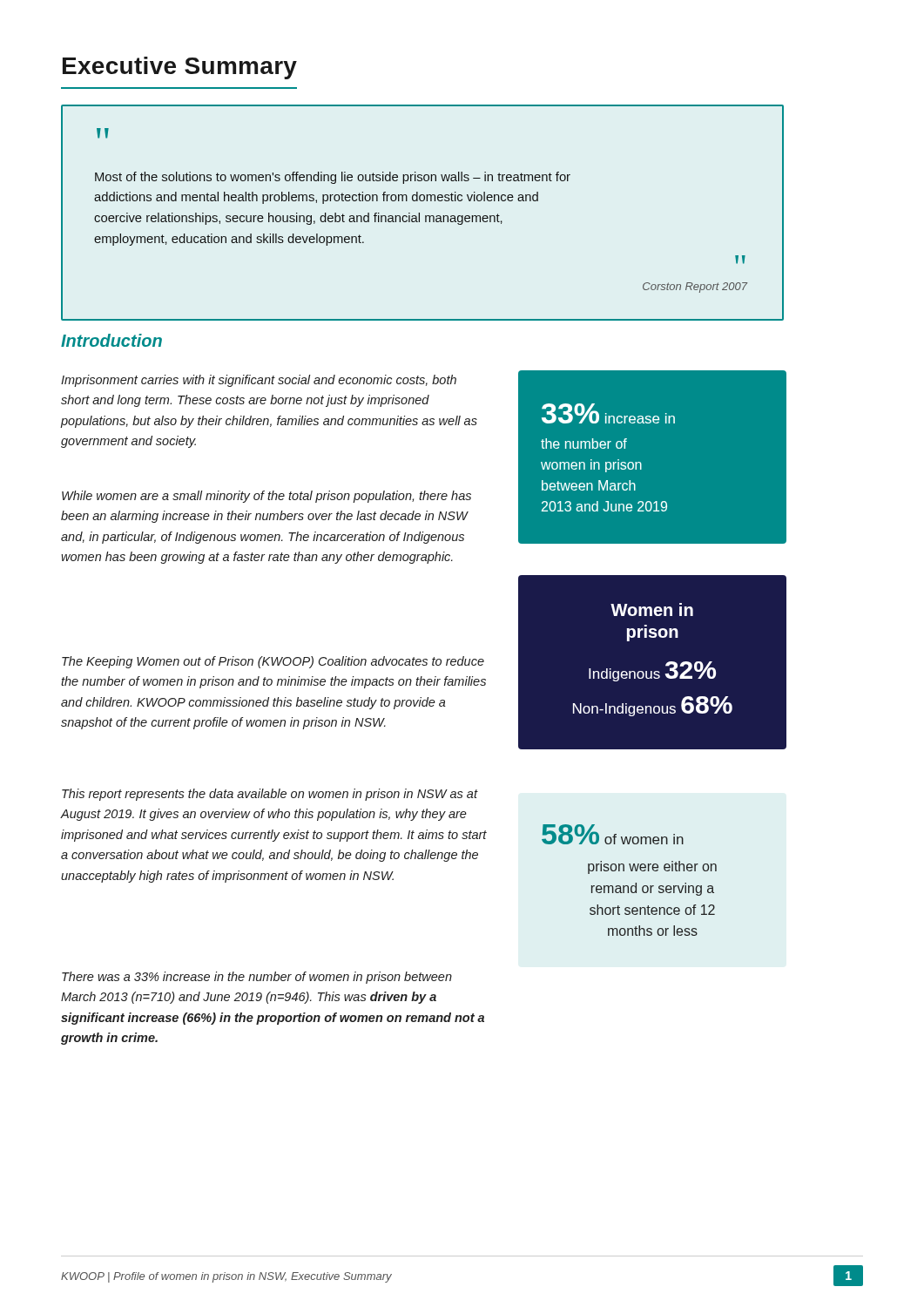924x1307 pixels.
Task: Locate the title containing "Executive Summary"
Action: tap(179, 71)
